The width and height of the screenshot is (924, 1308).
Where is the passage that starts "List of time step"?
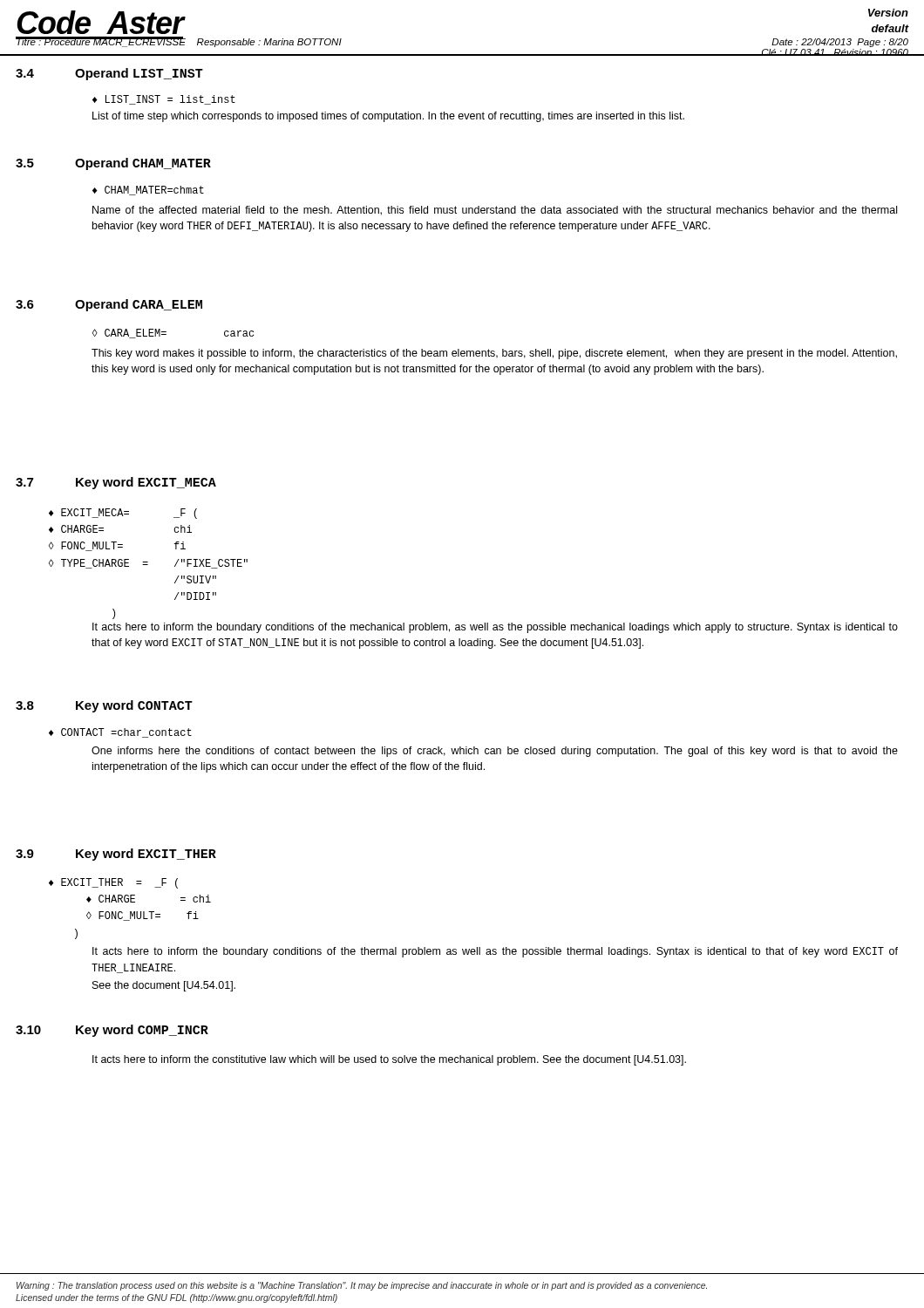click(388, 116)
